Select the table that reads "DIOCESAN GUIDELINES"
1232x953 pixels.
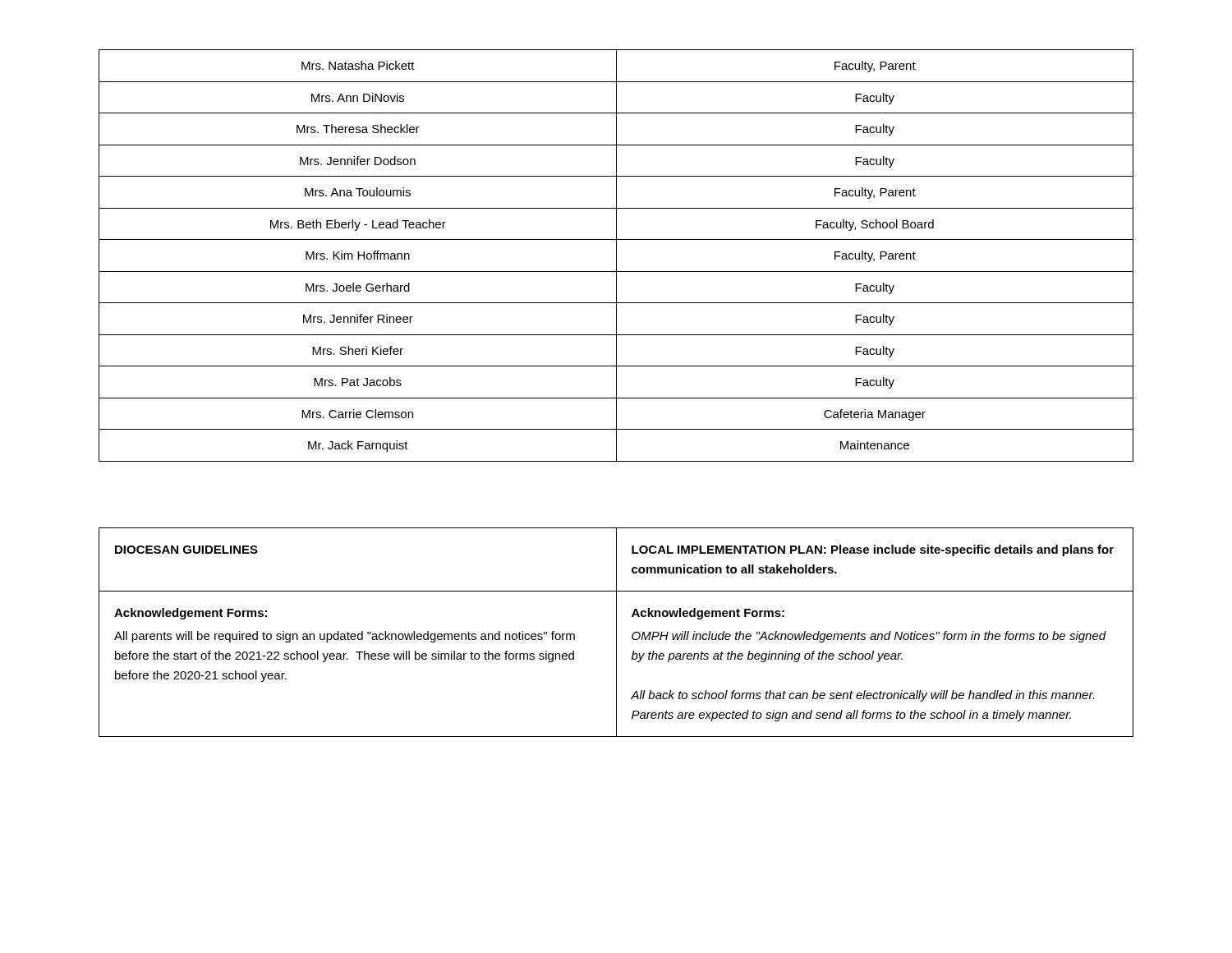[x=616, y=632]
